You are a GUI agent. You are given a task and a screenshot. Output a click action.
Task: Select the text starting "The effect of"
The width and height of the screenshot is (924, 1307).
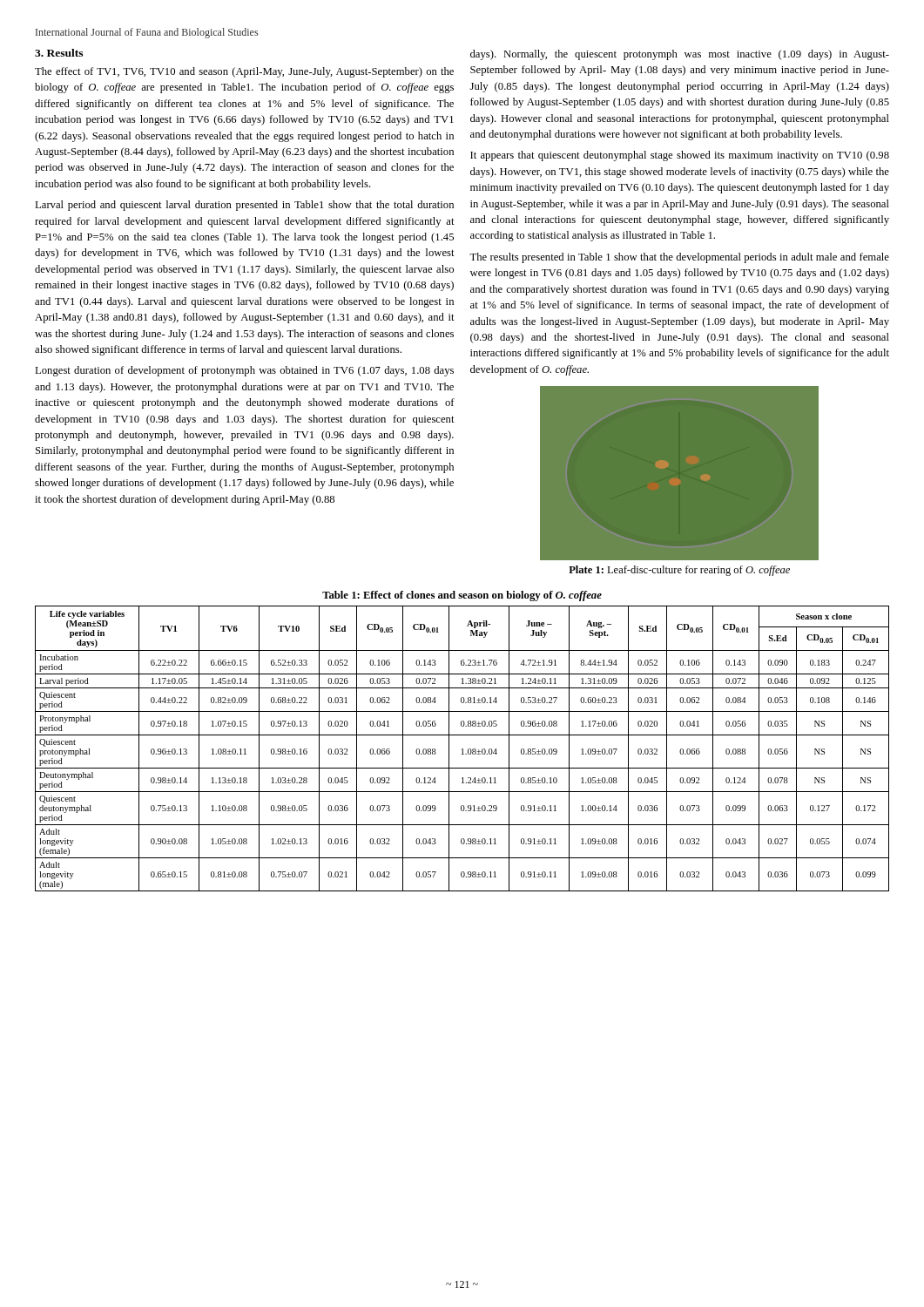244,285
